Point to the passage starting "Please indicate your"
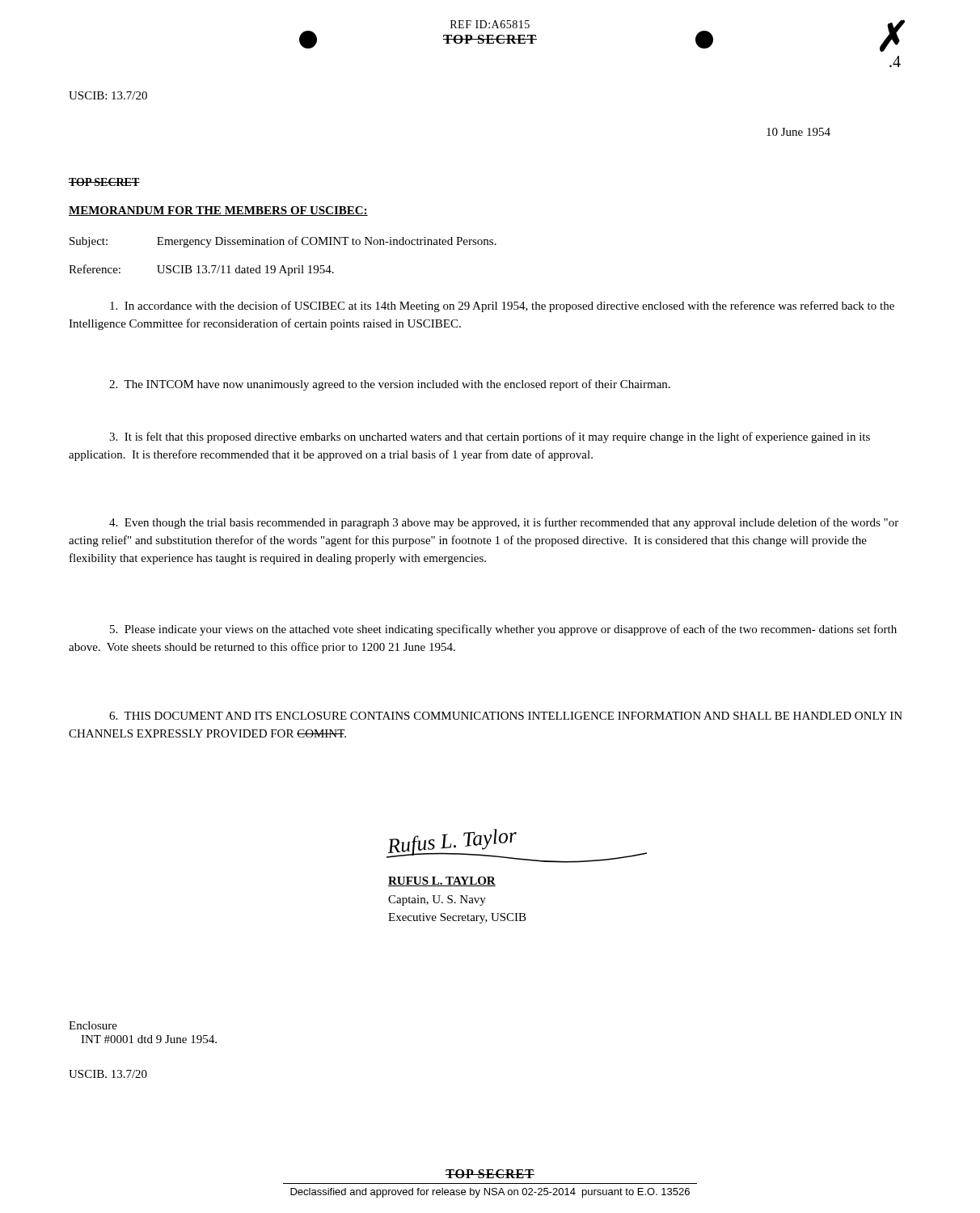This screenshot has height=1213, width=980. 490,639
